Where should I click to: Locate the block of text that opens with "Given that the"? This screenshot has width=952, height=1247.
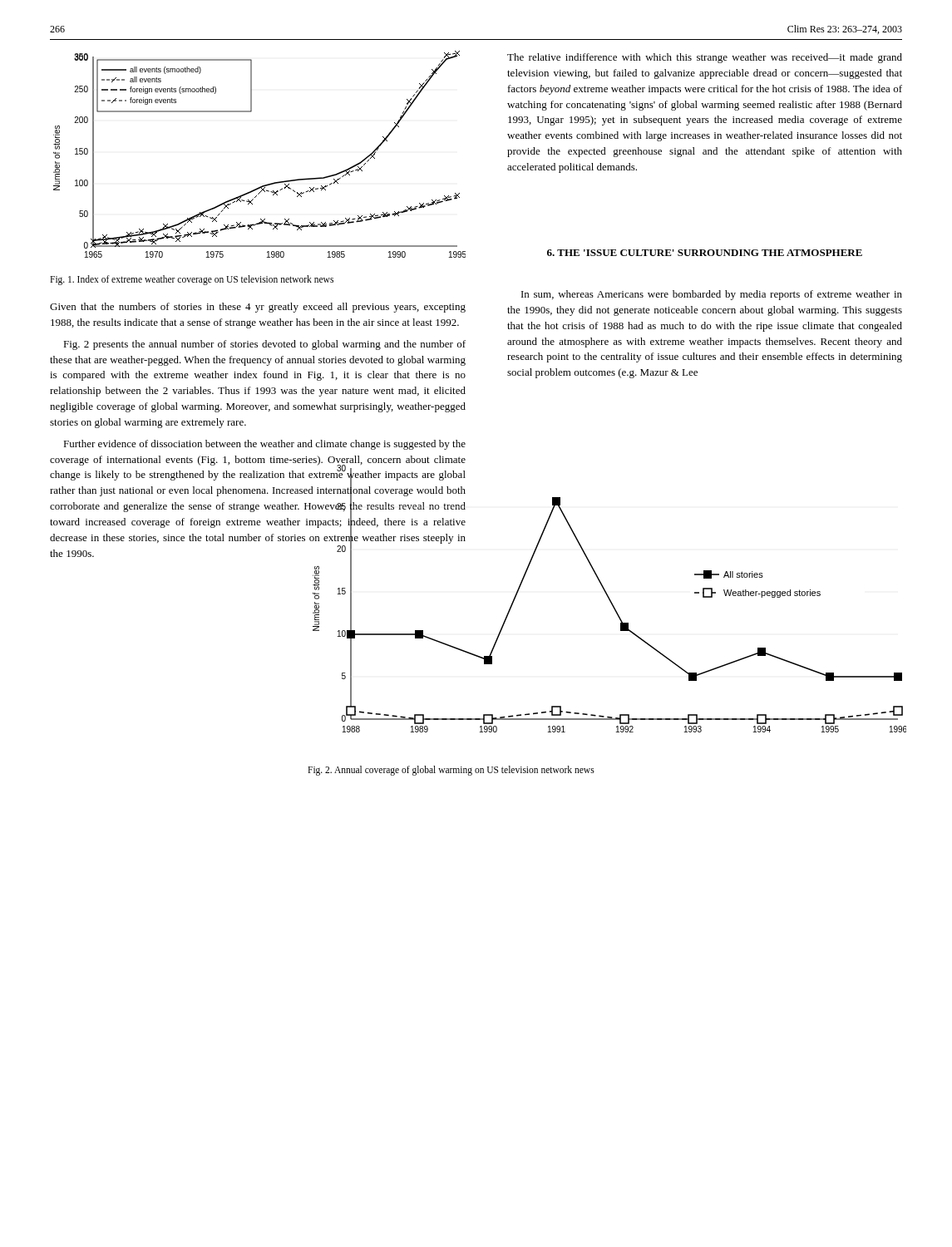coord(258,308)
